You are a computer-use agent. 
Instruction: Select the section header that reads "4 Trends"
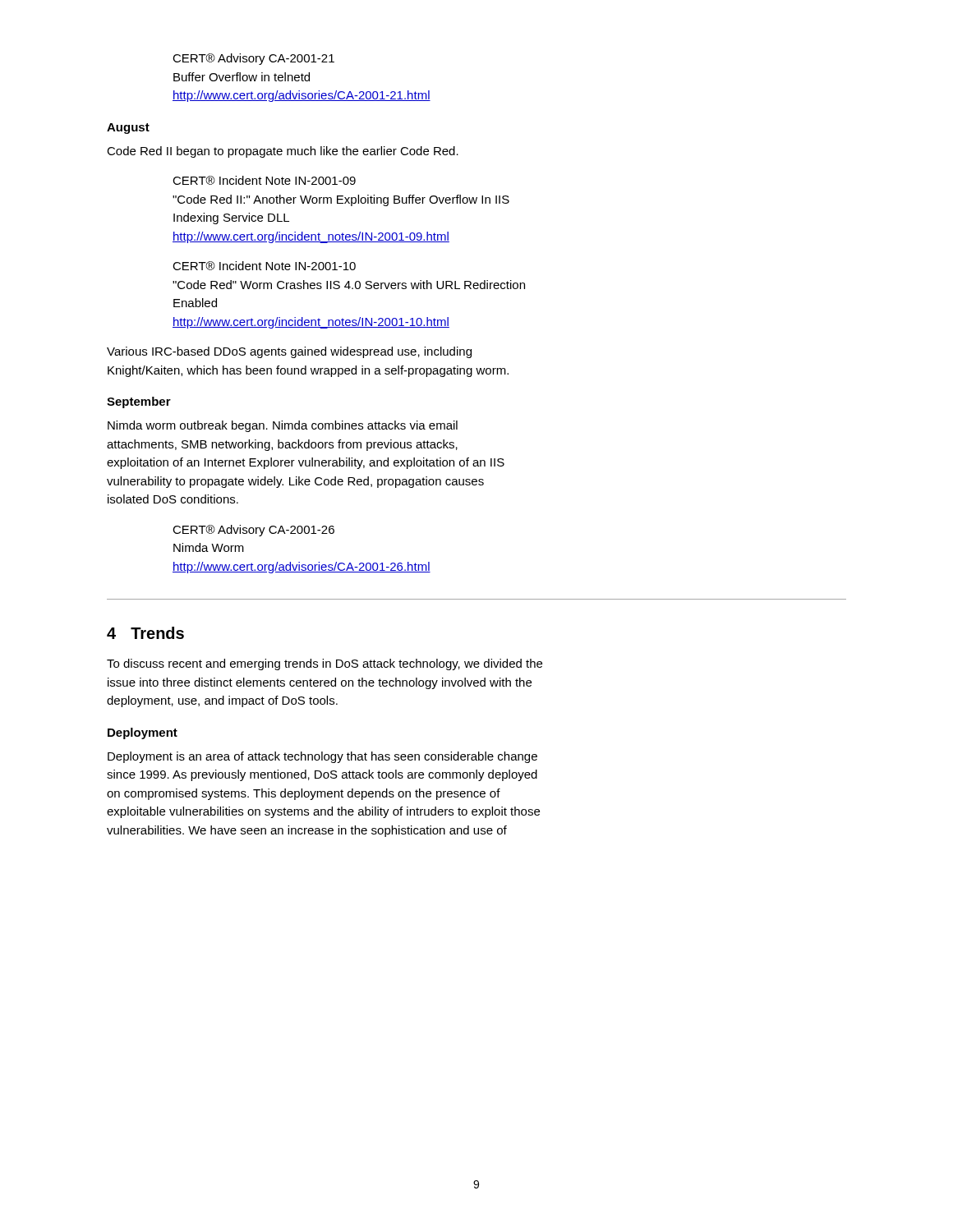[146, 634]
